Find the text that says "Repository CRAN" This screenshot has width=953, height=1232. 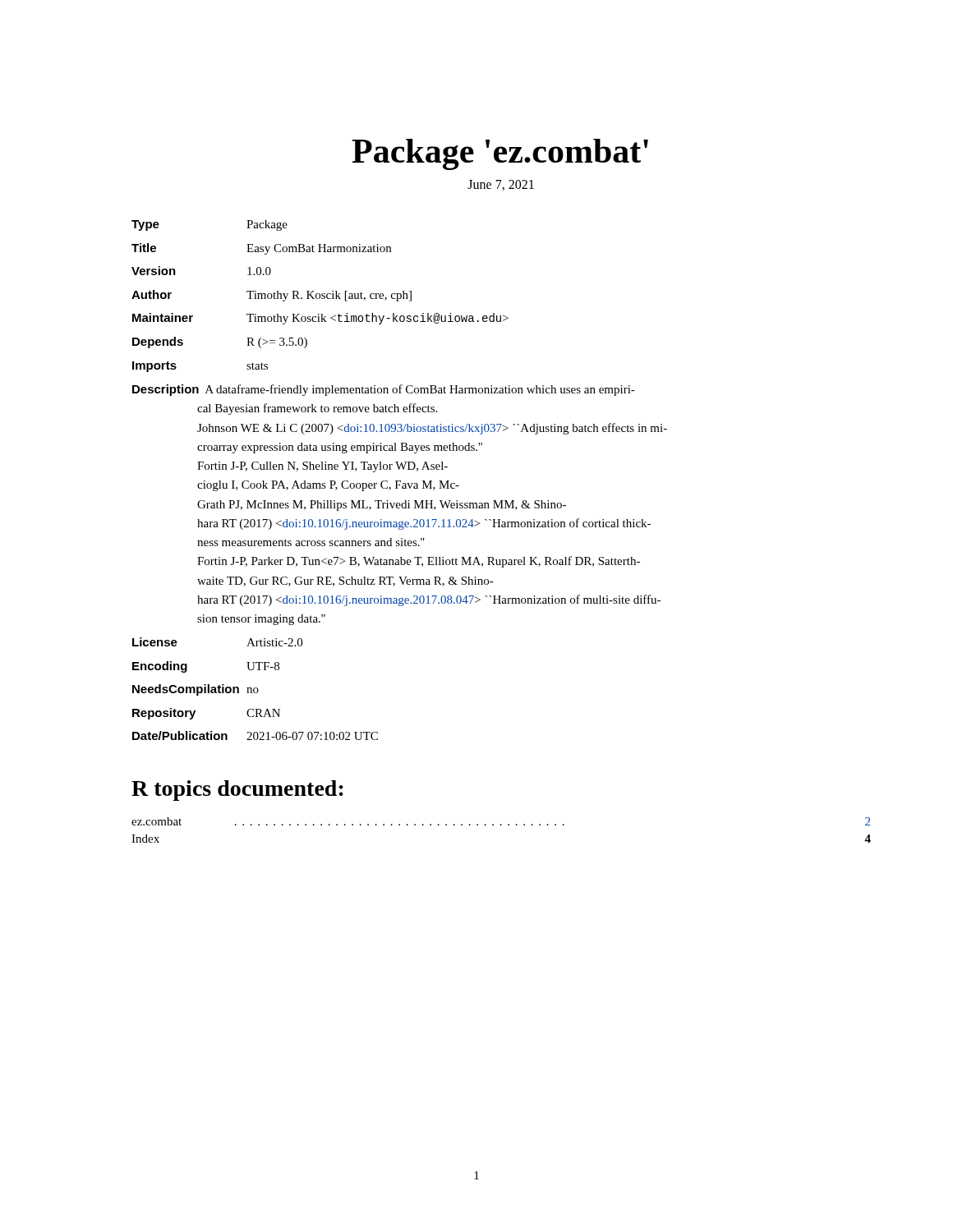[167, 713]
